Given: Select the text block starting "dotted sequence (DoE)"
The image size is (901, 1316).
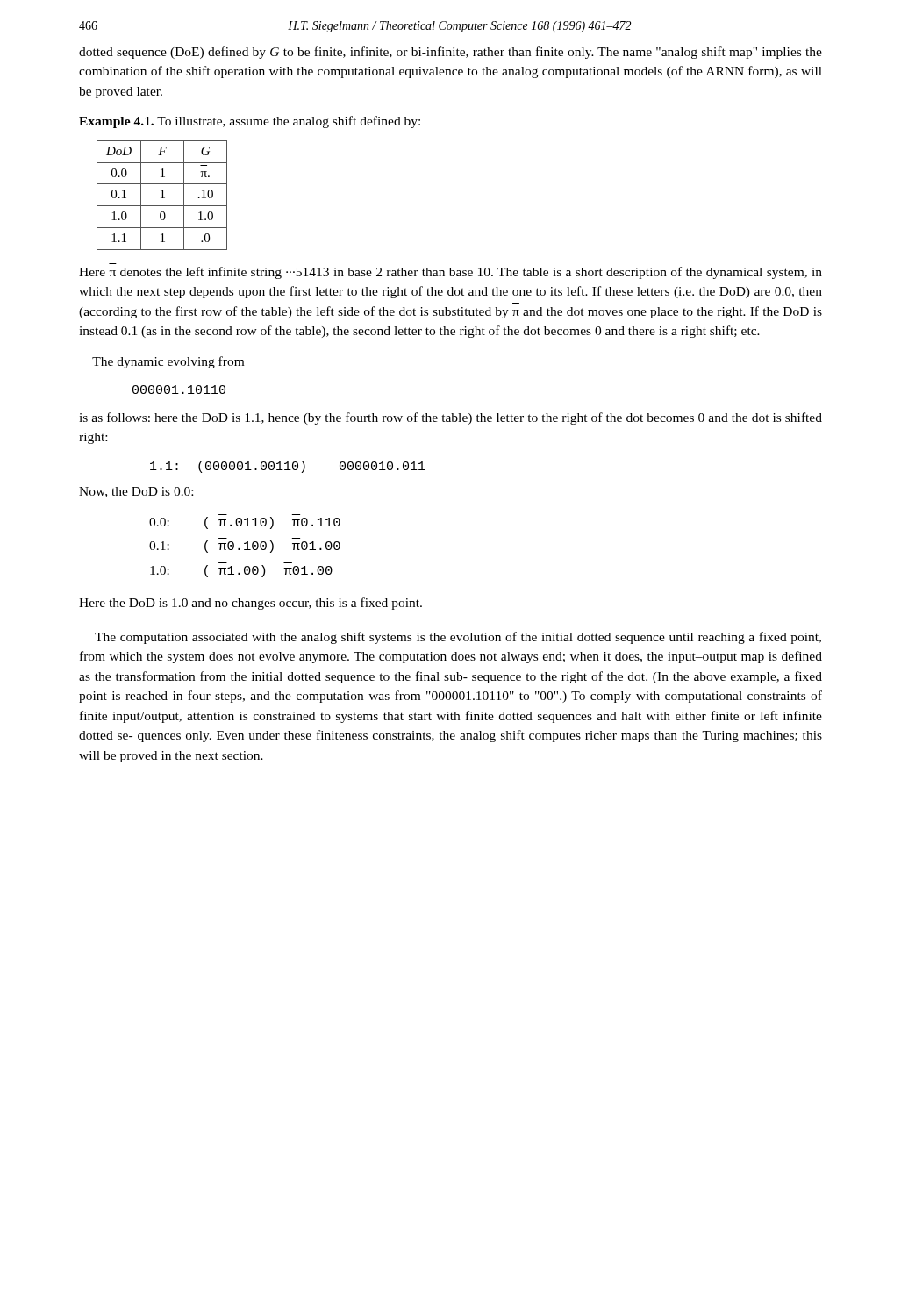Looking at the screenshot, I should (450, 71).
